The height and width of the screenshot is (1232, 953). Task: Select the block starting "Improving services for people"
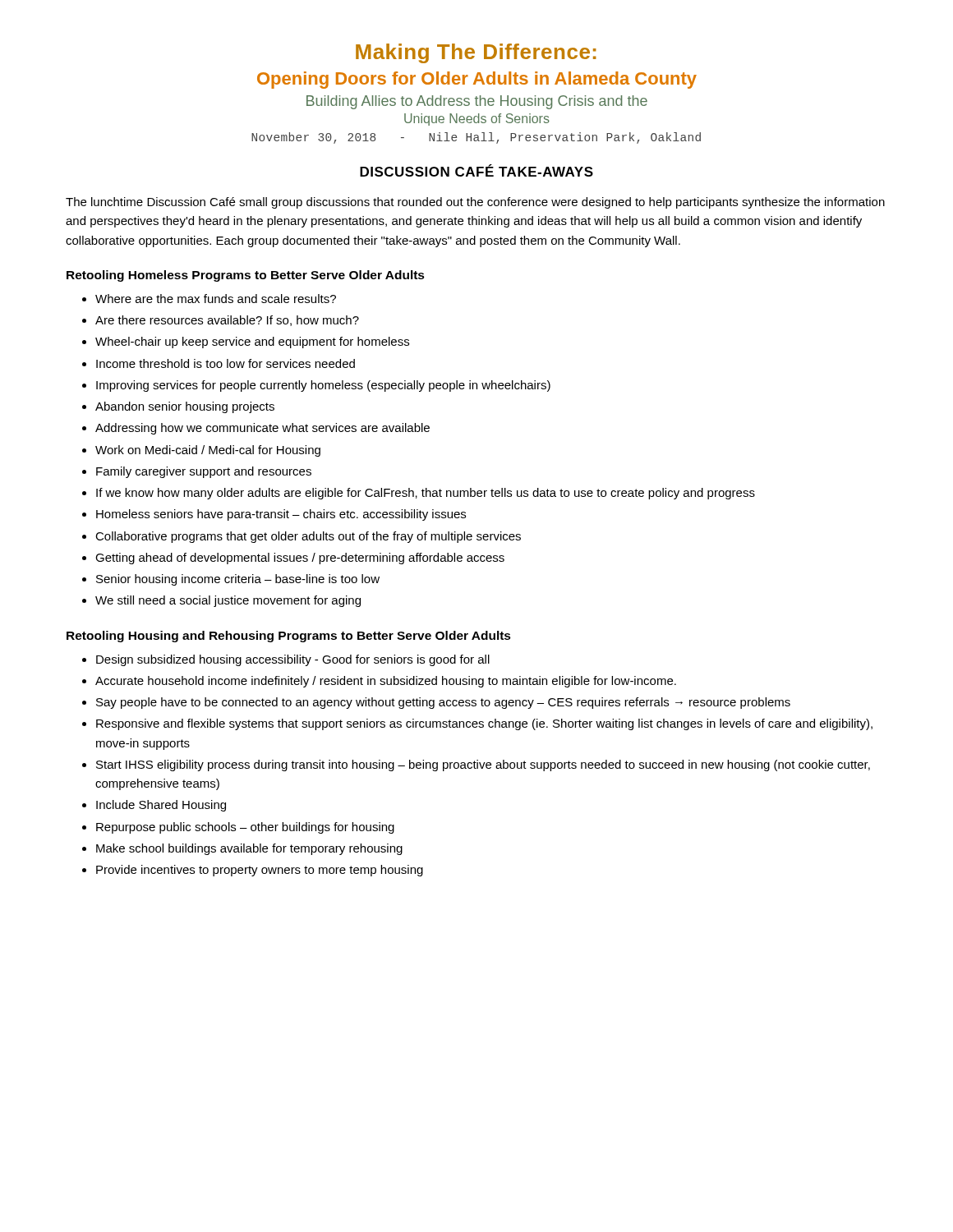pos(323,385)
